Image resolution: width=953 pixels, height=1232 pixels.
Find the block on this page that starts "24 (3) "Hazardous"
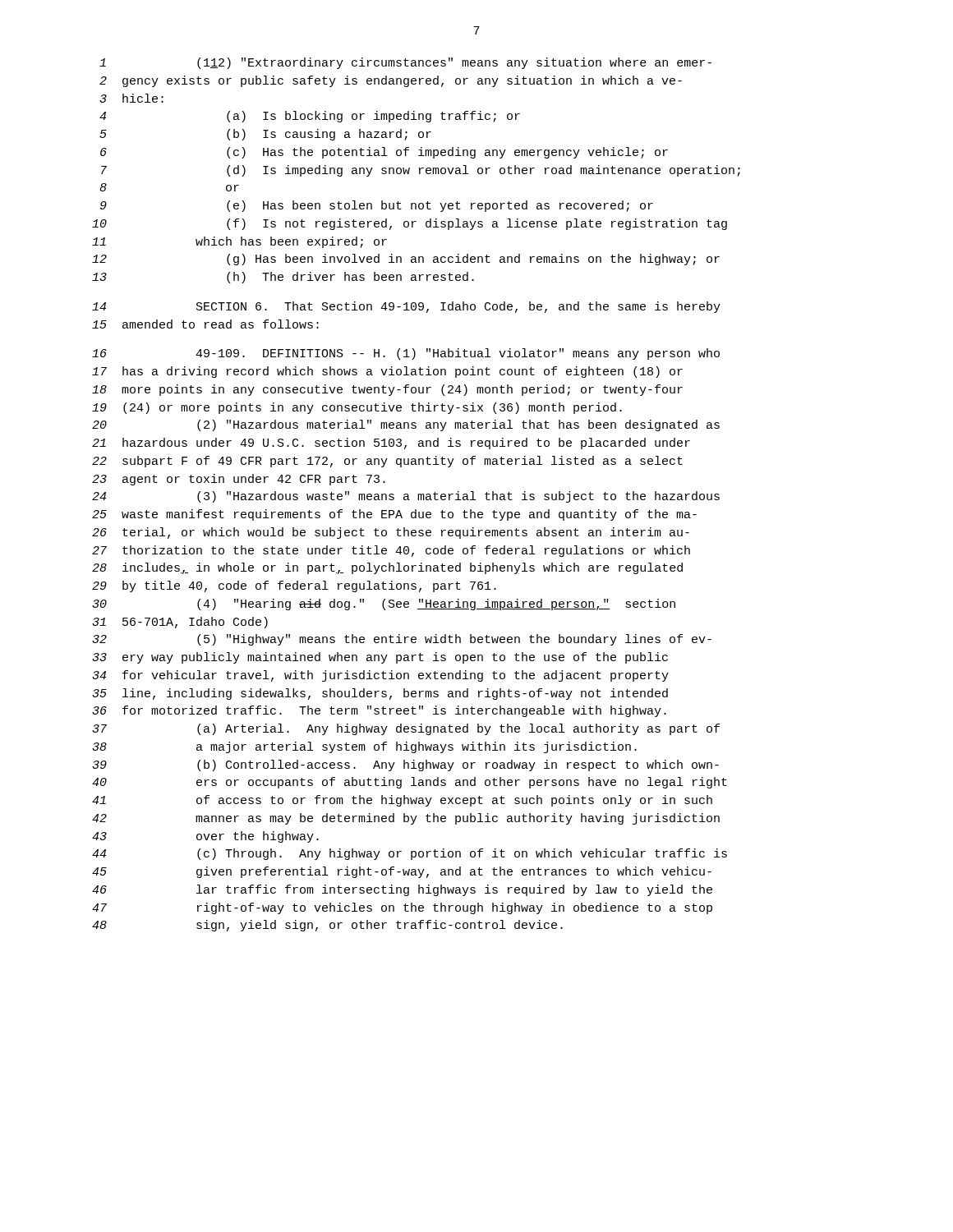(x=476, y=542)
